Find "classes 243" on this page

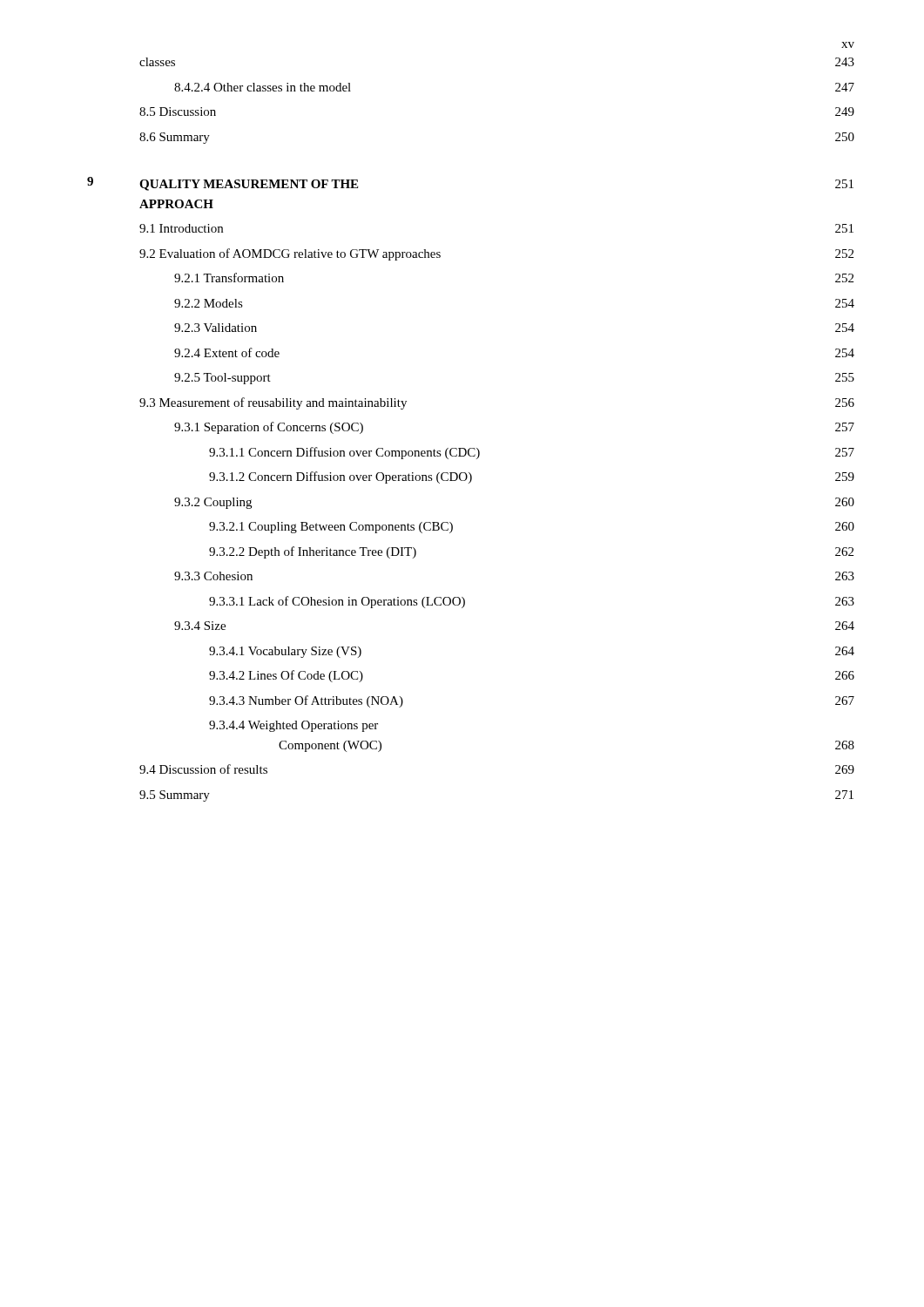(x=156, y=61)
